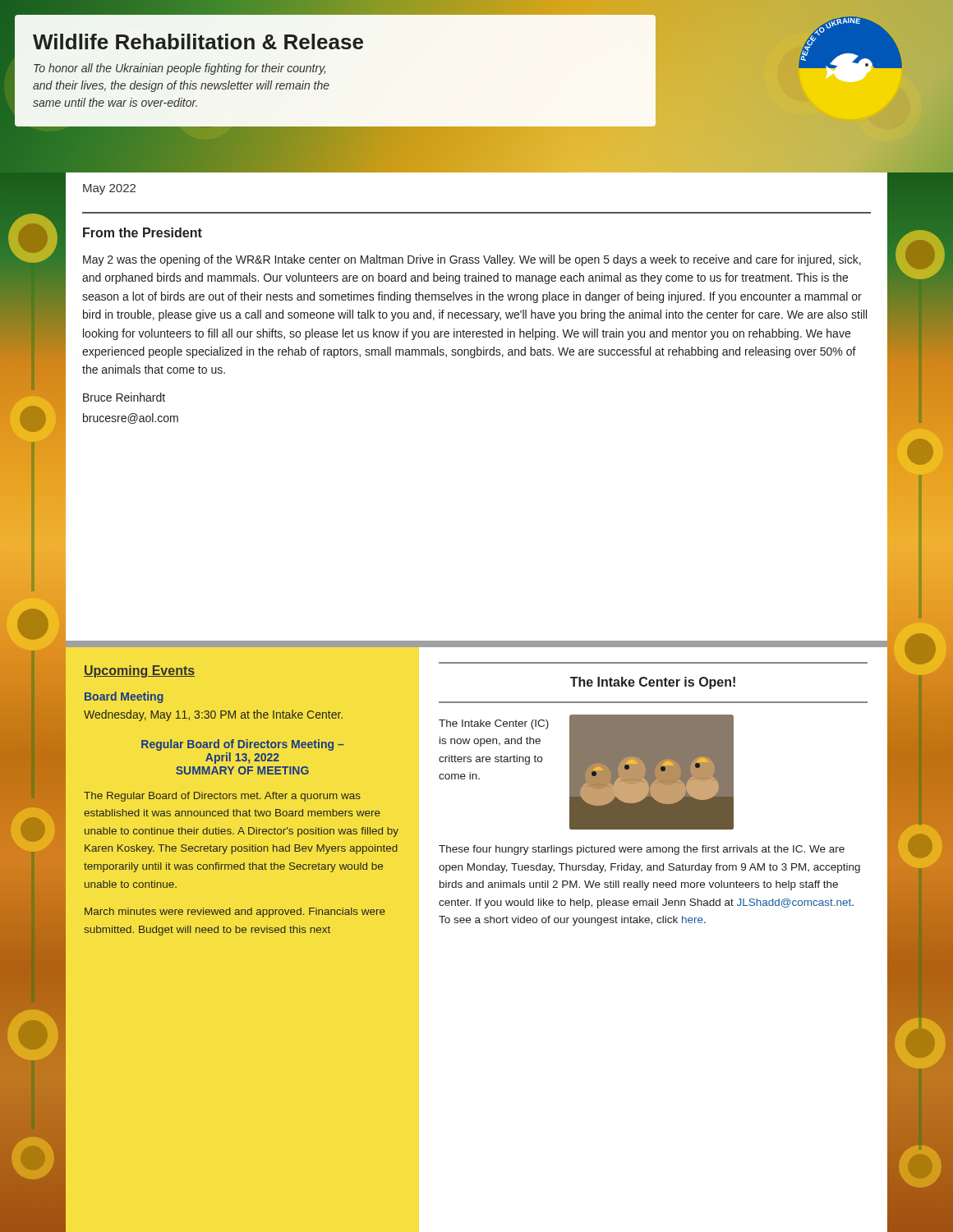This screenshot has width=953, height=1232.
Task: Click on the logo
Action: coord(850,68)
